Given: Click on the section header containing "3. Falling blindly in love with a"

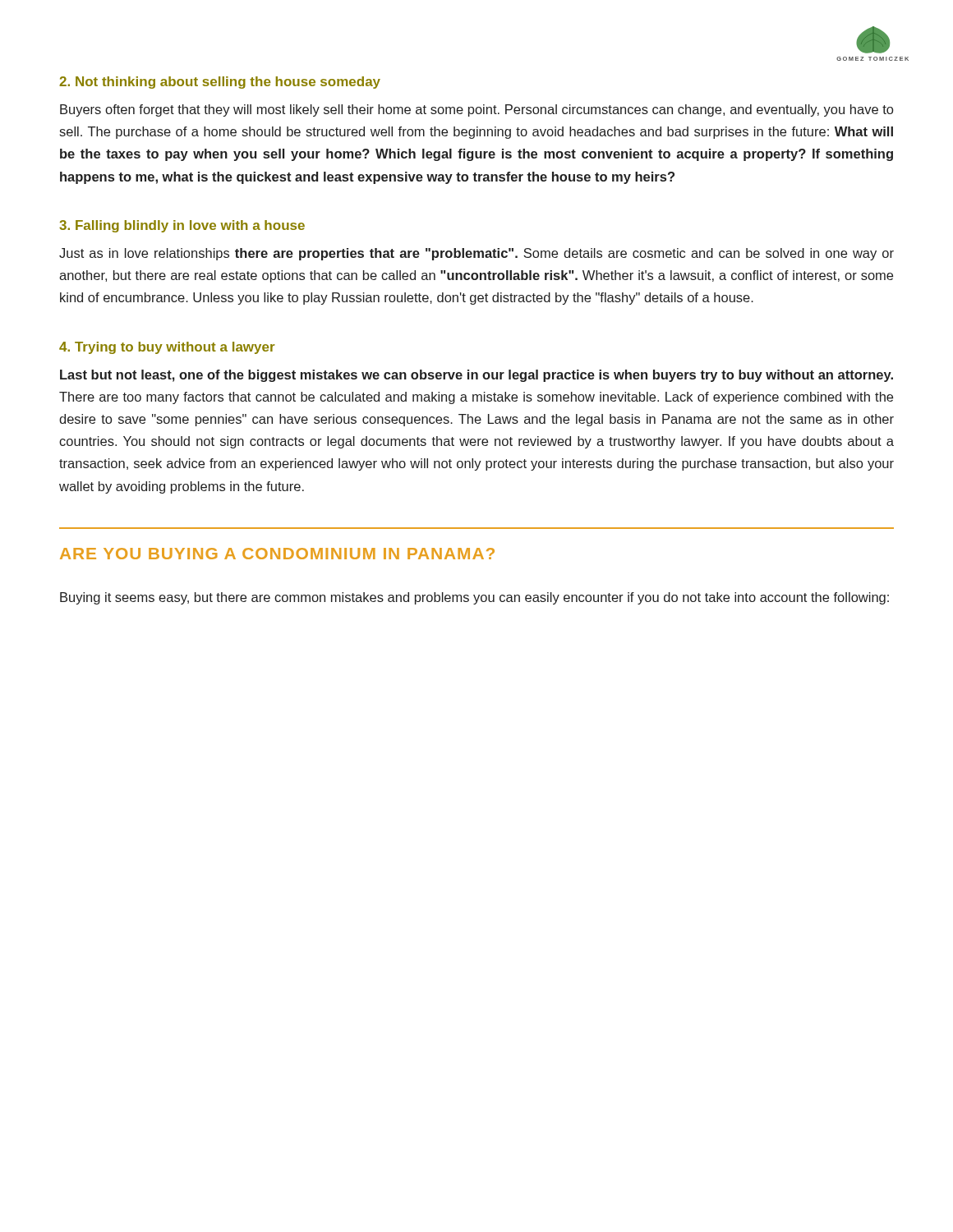Looking at the screenshot, I should point(182,225).
